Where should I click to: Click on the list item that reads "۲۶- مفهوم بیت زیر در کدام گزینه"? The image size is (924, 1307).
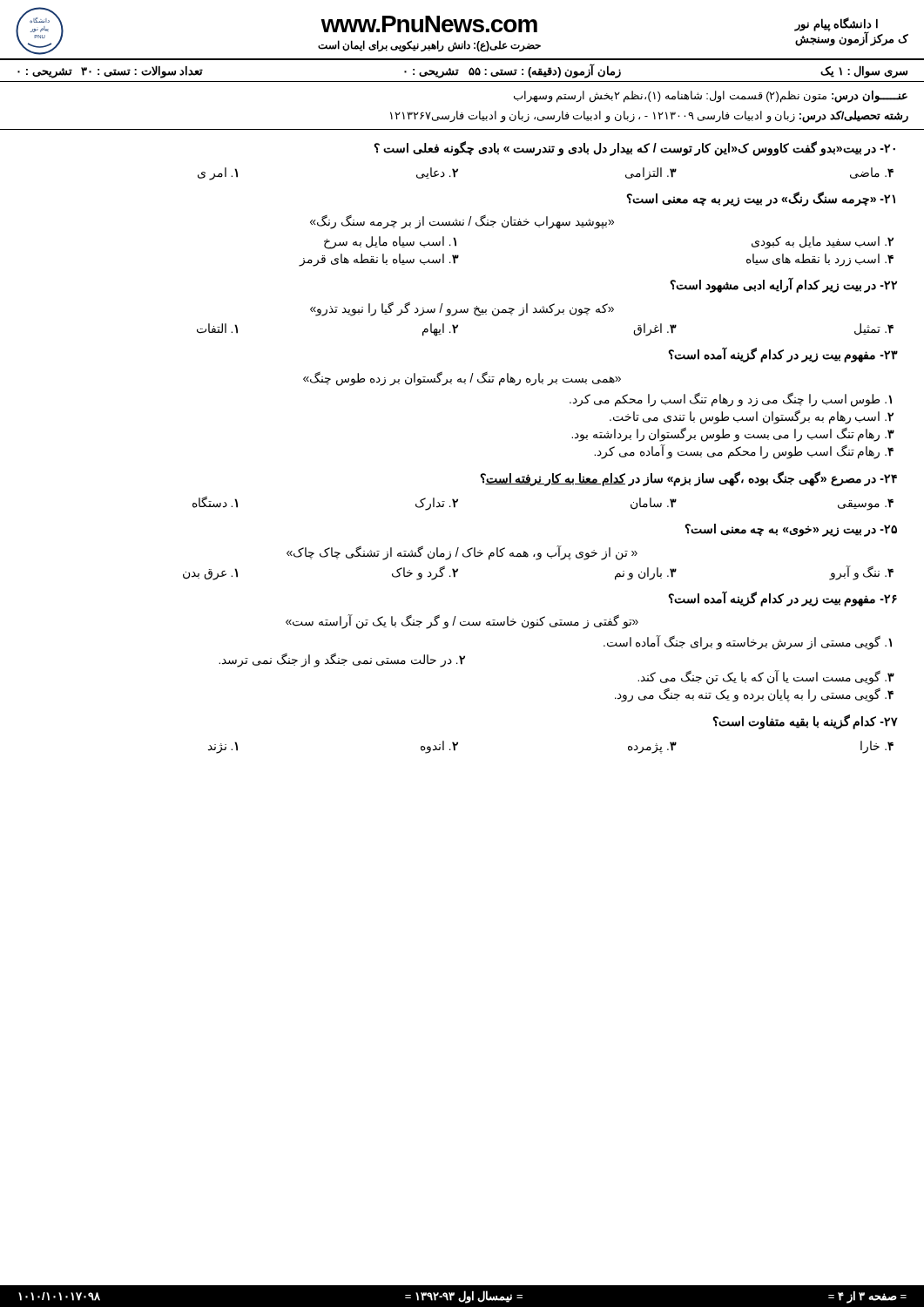pos(462,646)
